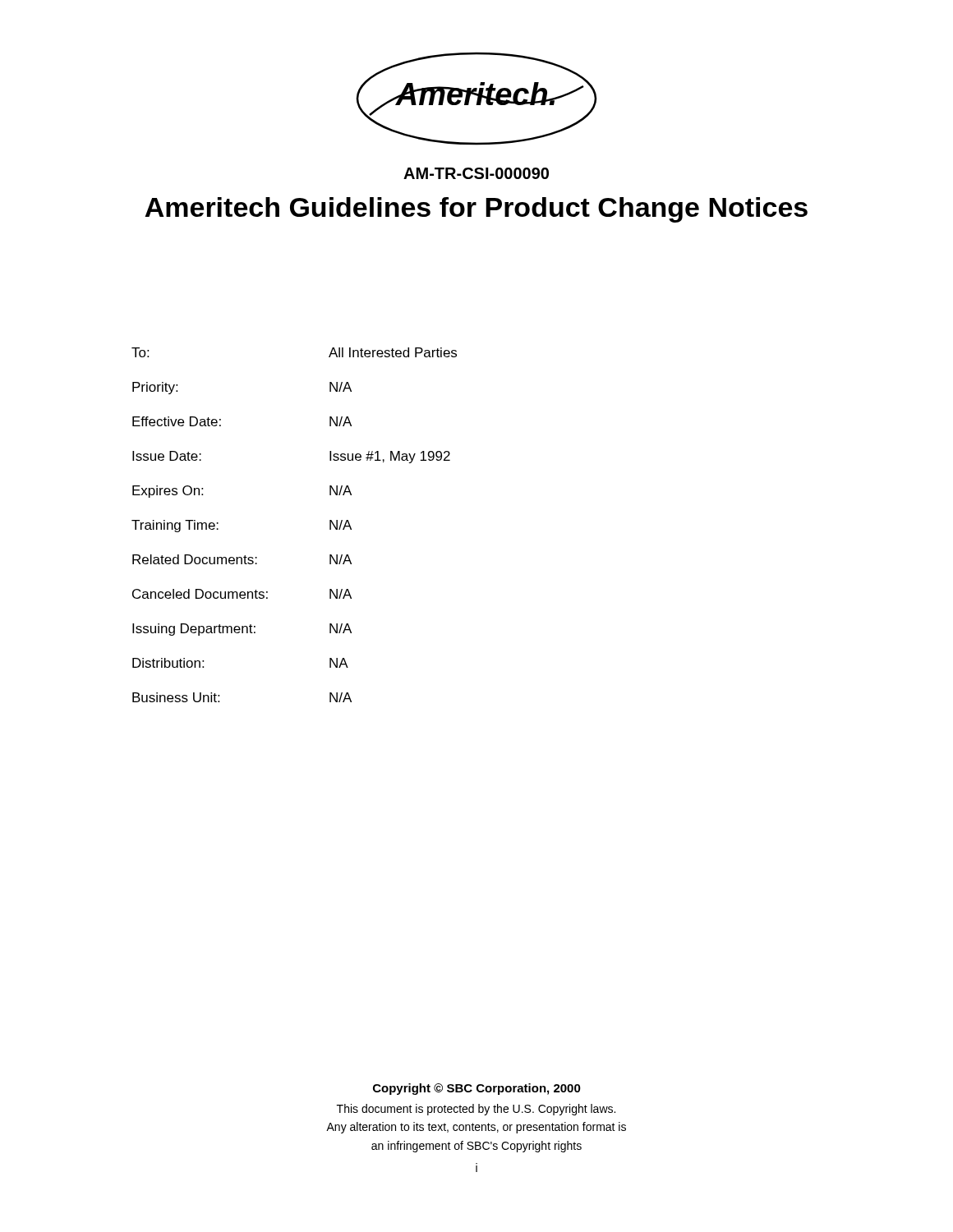The image size is (953, 1232).
Task: Select the passage starting "To: All Interested Parties"
Action: click(x=139, y=352)
